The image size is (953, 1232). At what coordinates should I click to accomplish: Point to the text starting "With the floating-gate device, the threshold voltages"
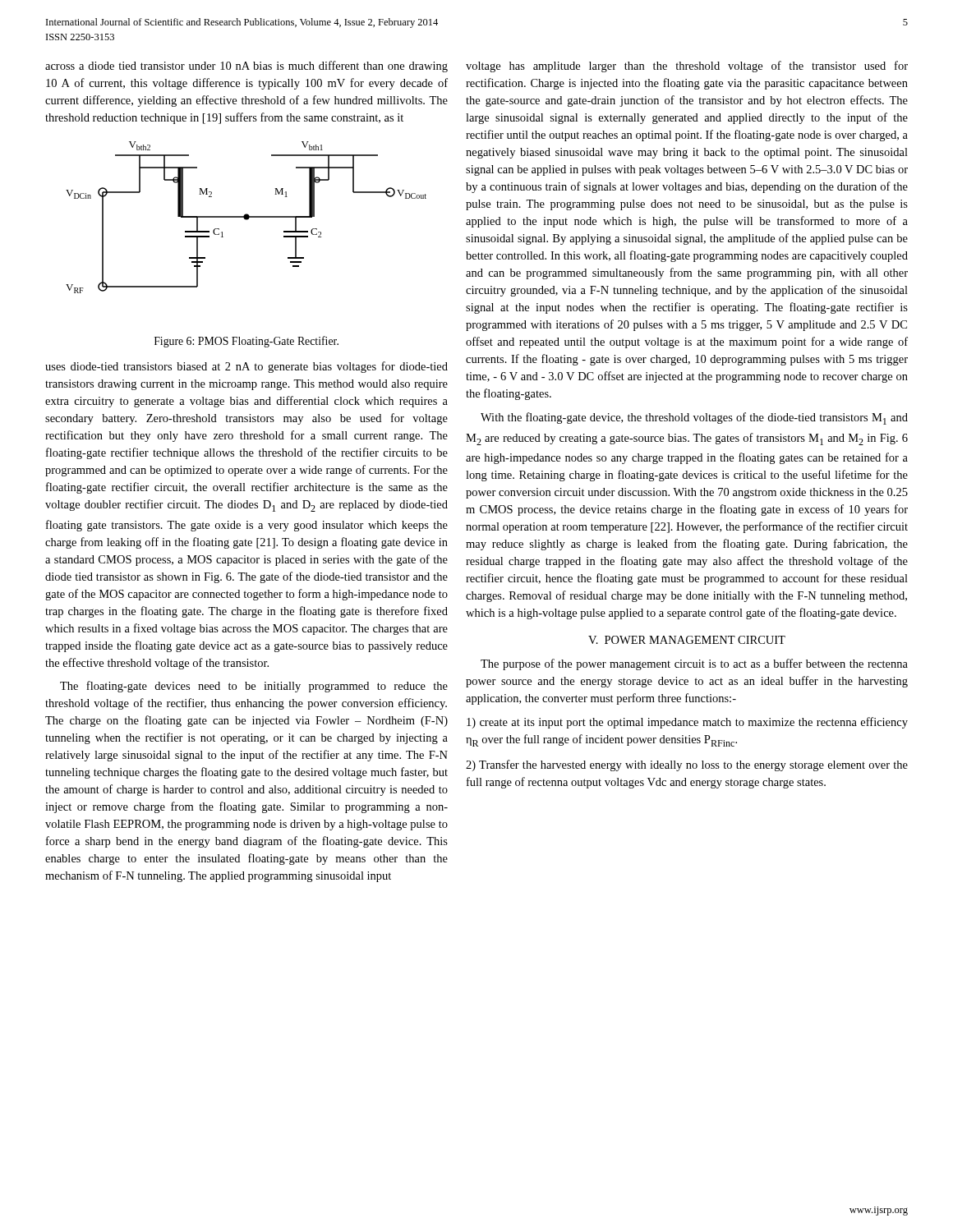tap(687, 516)
